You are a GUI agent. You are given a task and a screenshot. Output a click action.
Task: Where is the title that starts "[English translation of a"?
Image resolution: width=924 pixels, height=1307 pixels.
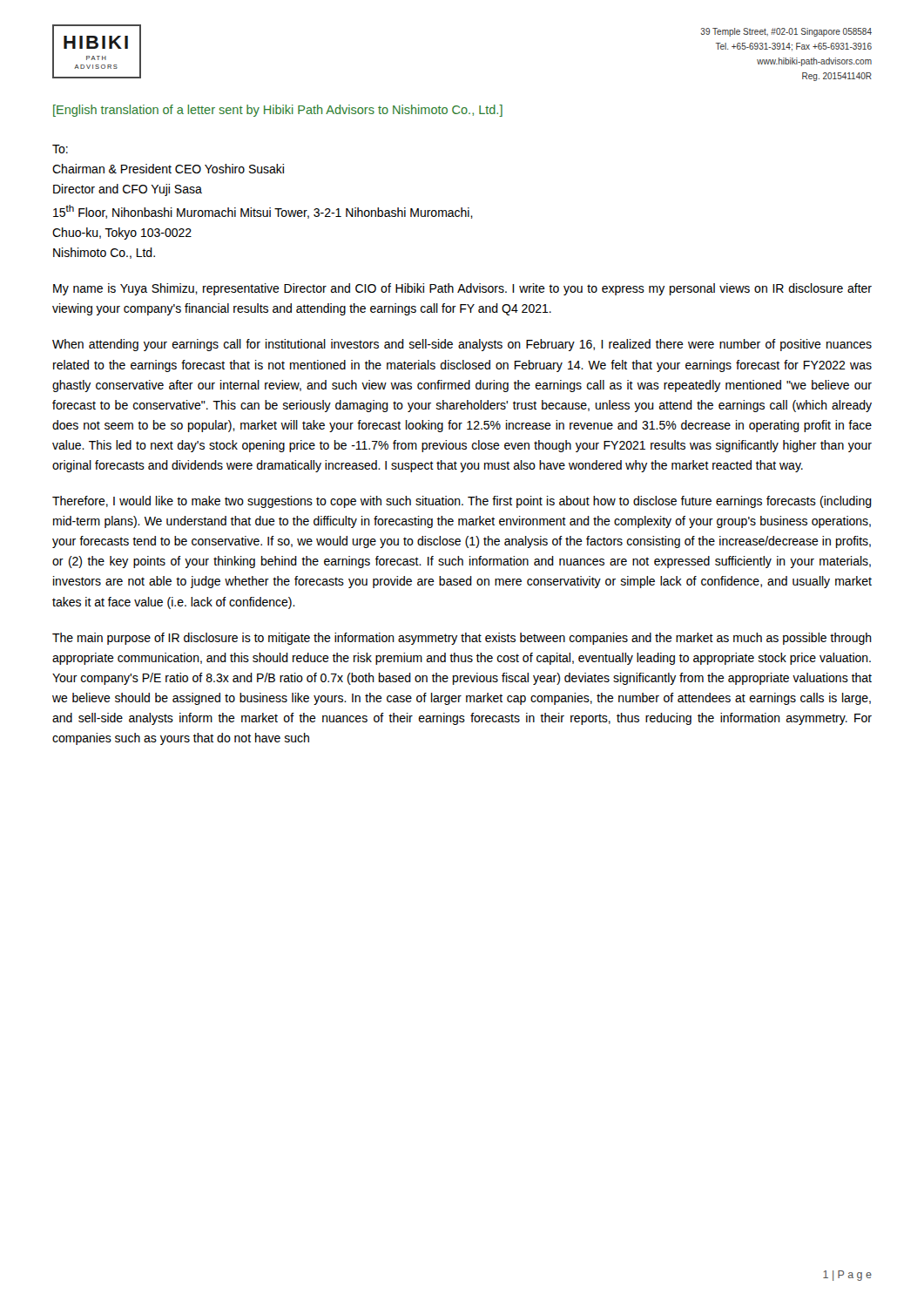click(278, 110)
